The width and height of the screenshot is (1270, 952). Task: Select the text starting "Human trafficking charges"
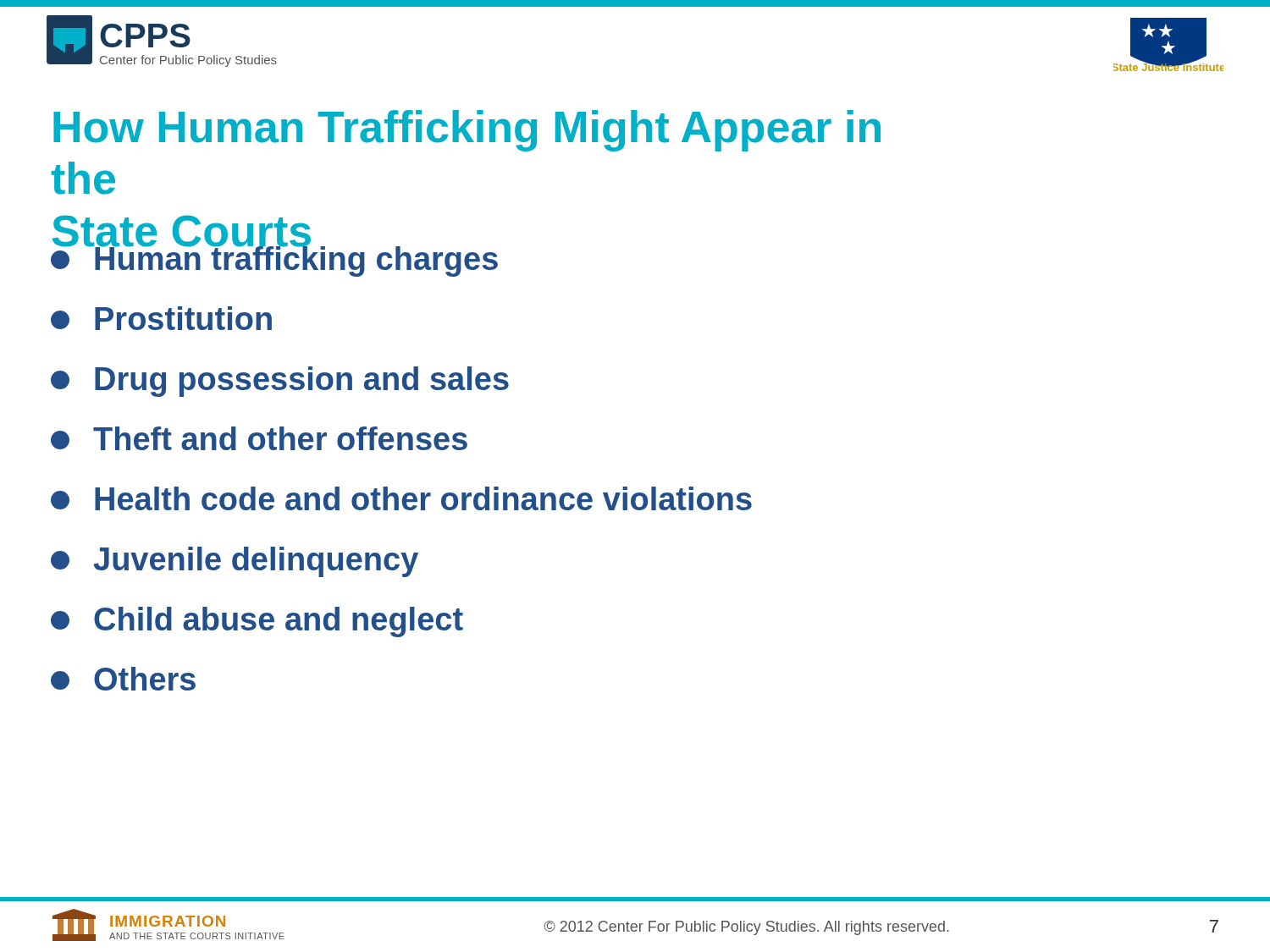296,259
